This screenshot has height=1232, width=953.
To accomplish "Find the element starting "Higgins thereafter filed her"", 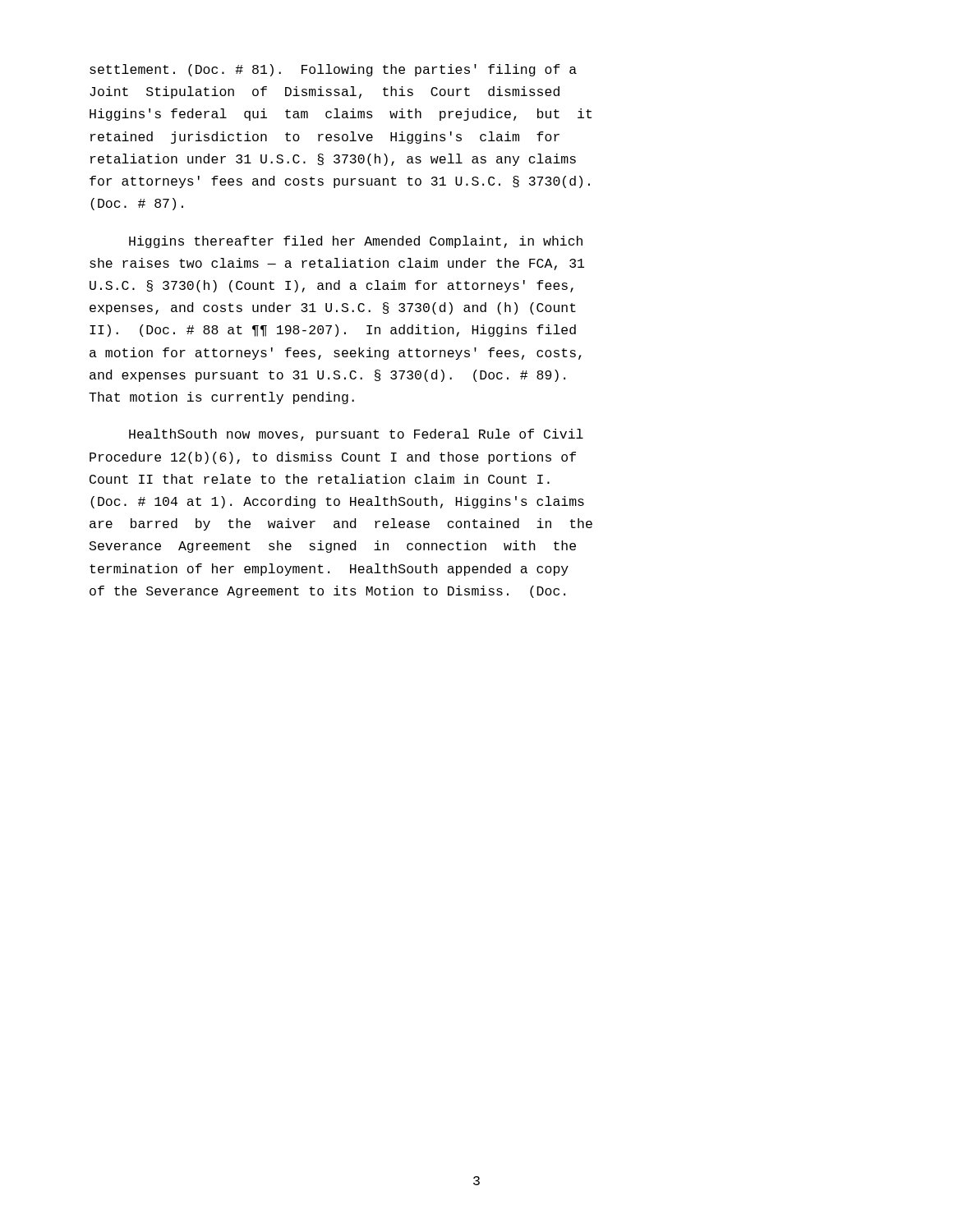I will 476,320.
